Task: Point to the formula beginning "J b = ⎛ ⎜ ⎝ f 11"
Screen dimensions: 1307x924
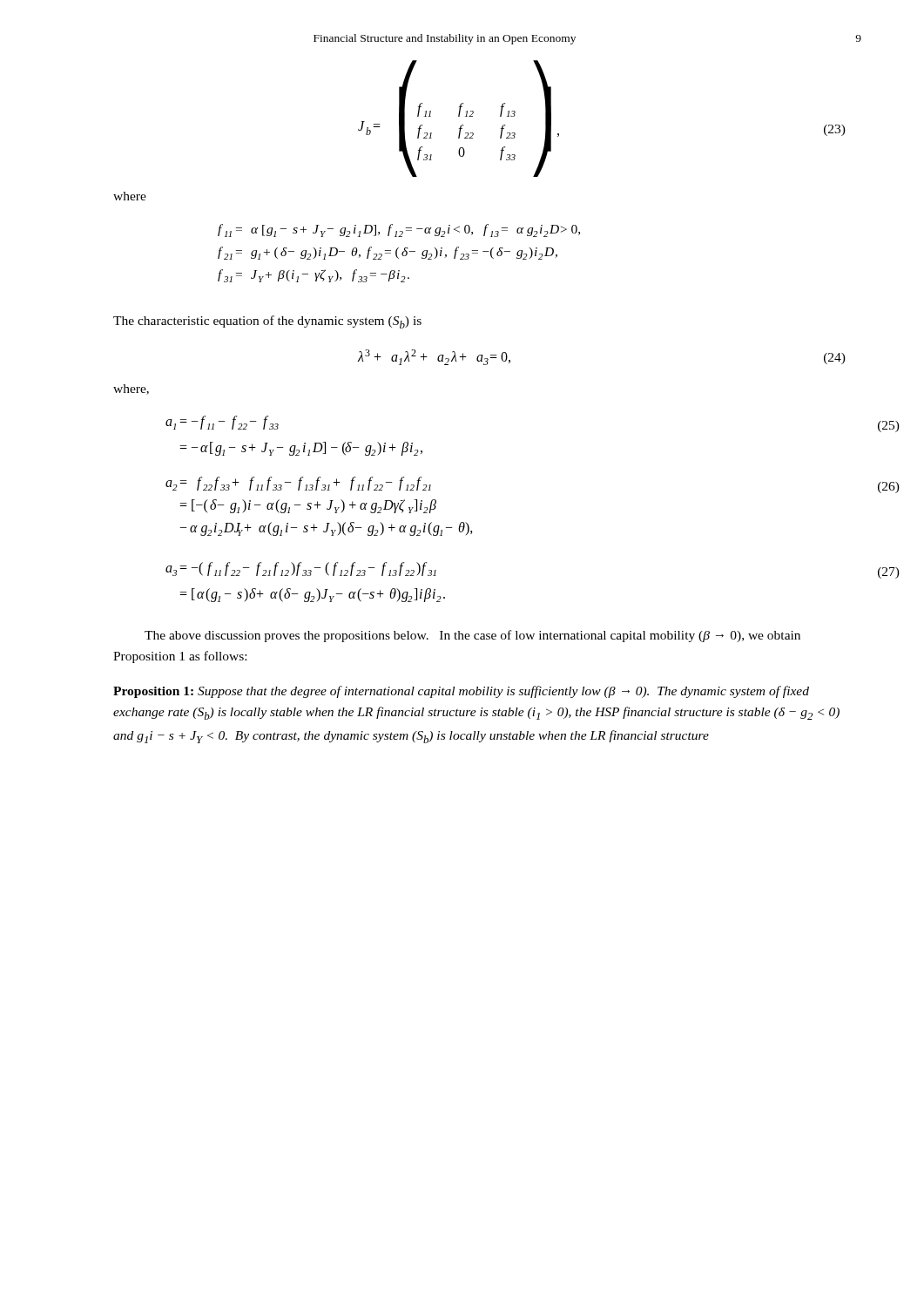Action: point(479,129)
